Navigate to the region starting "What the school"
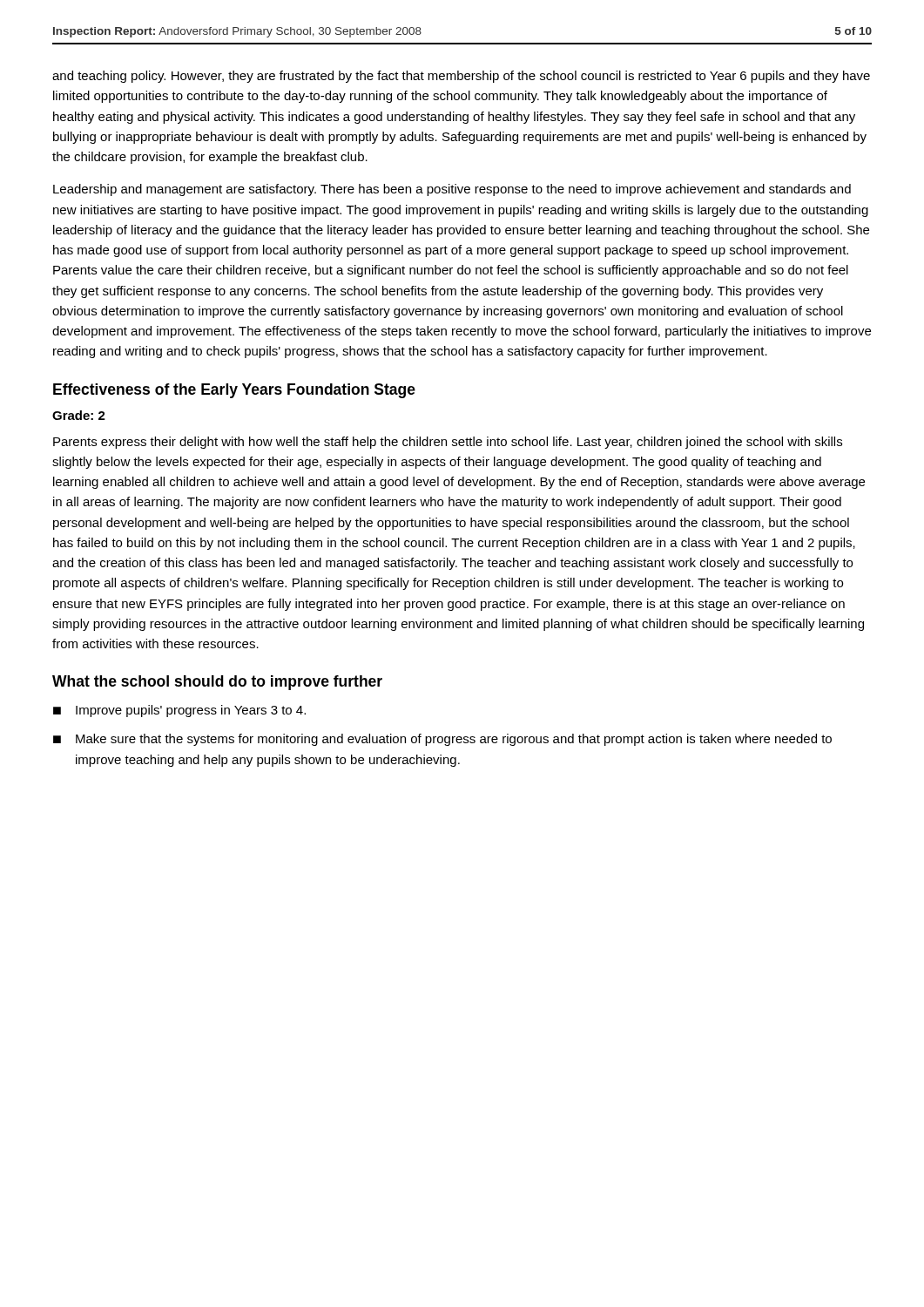The height and width of the screenshot is (1307, 924). pos(217,682)
